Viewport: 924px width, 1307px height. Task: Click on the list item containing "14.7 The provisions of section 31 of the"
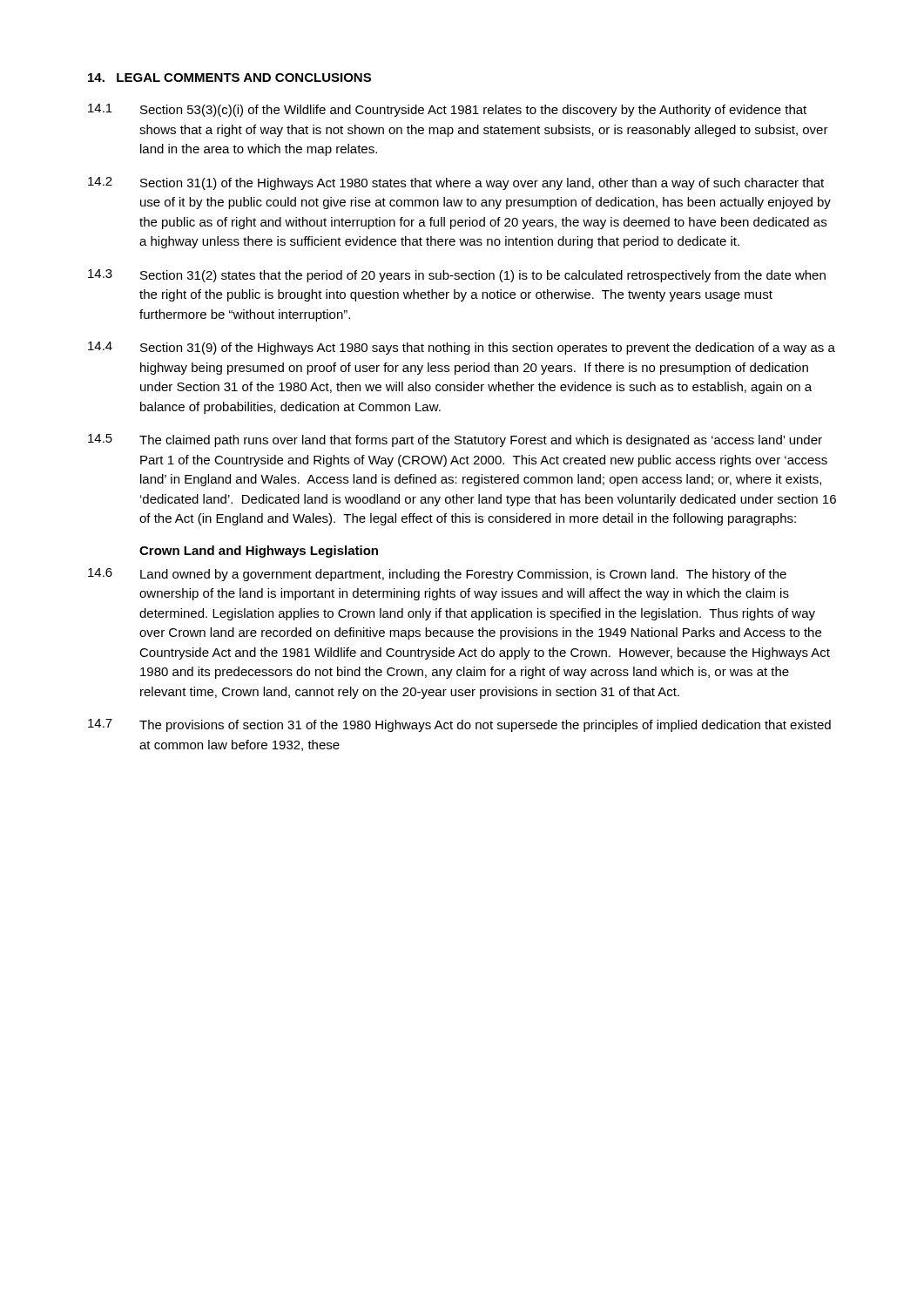pyautogui.click(x=462, y=735)
